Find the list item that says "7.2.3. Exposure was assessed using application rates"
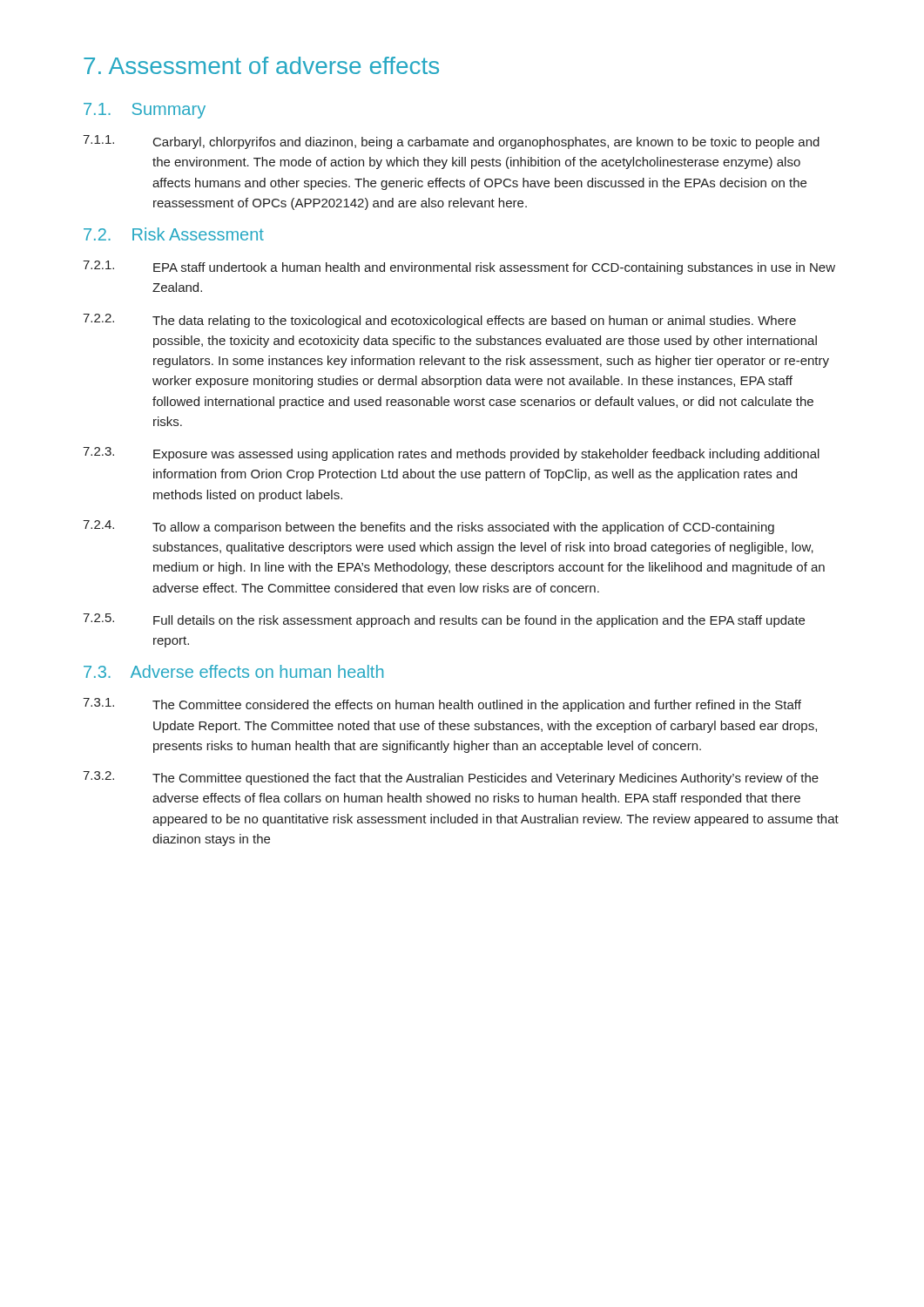Viewport: 924px width, 1307px height. (x=462, y=474)
